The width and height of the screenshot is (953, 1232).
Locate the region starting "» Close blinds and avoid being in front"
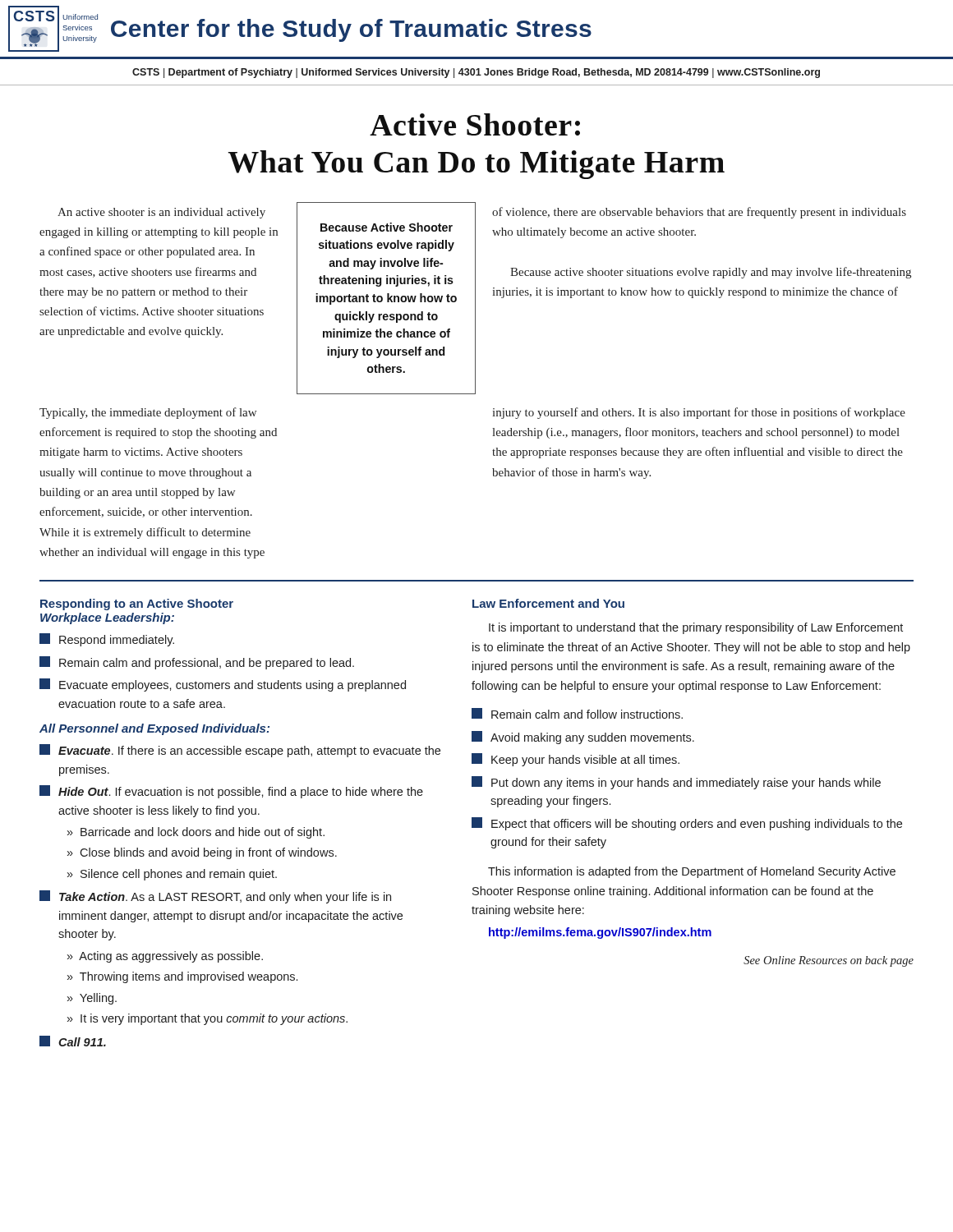[x=202, y=853]
